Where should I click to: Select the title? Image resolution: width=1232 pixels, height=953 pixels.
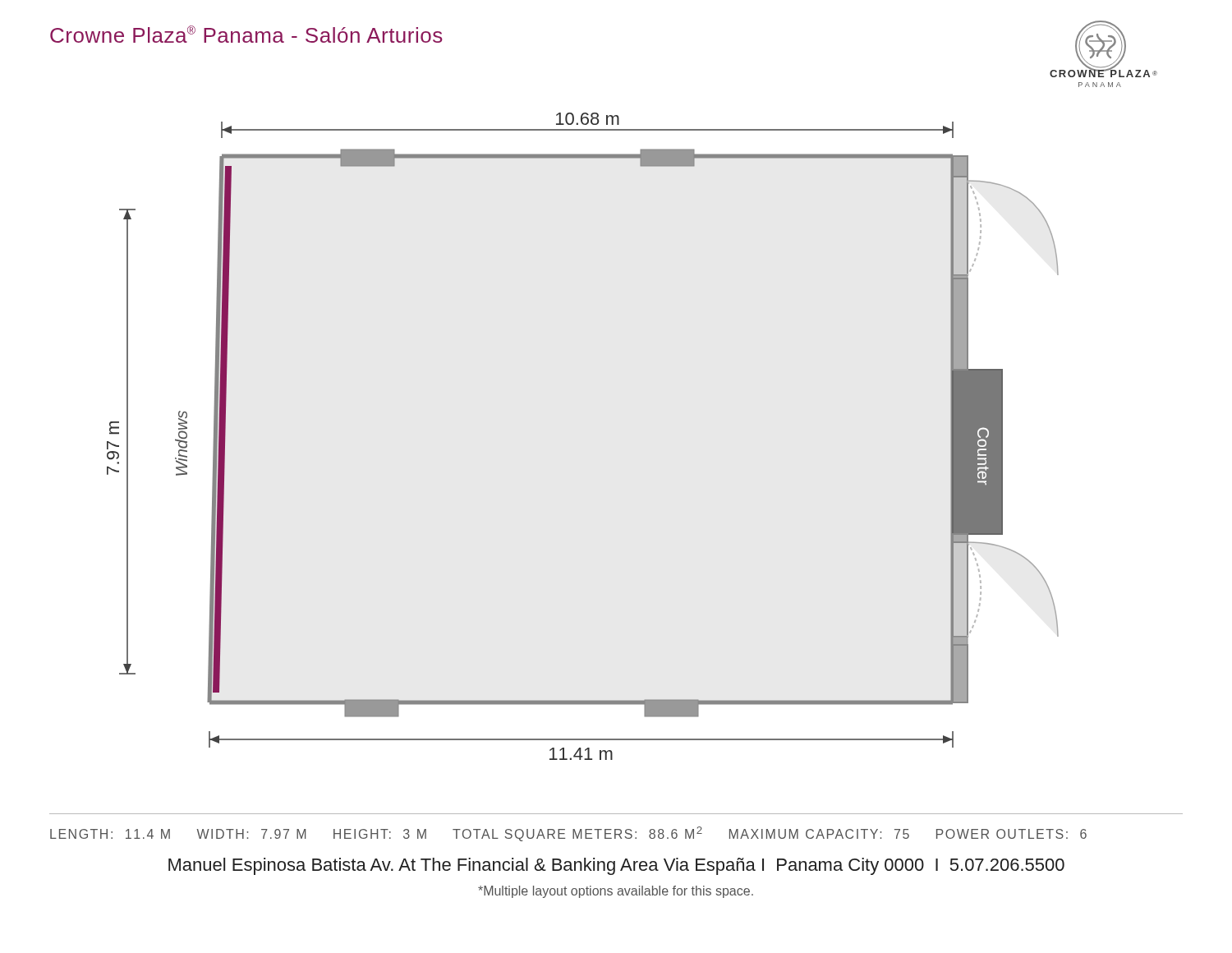click(246, 35)
